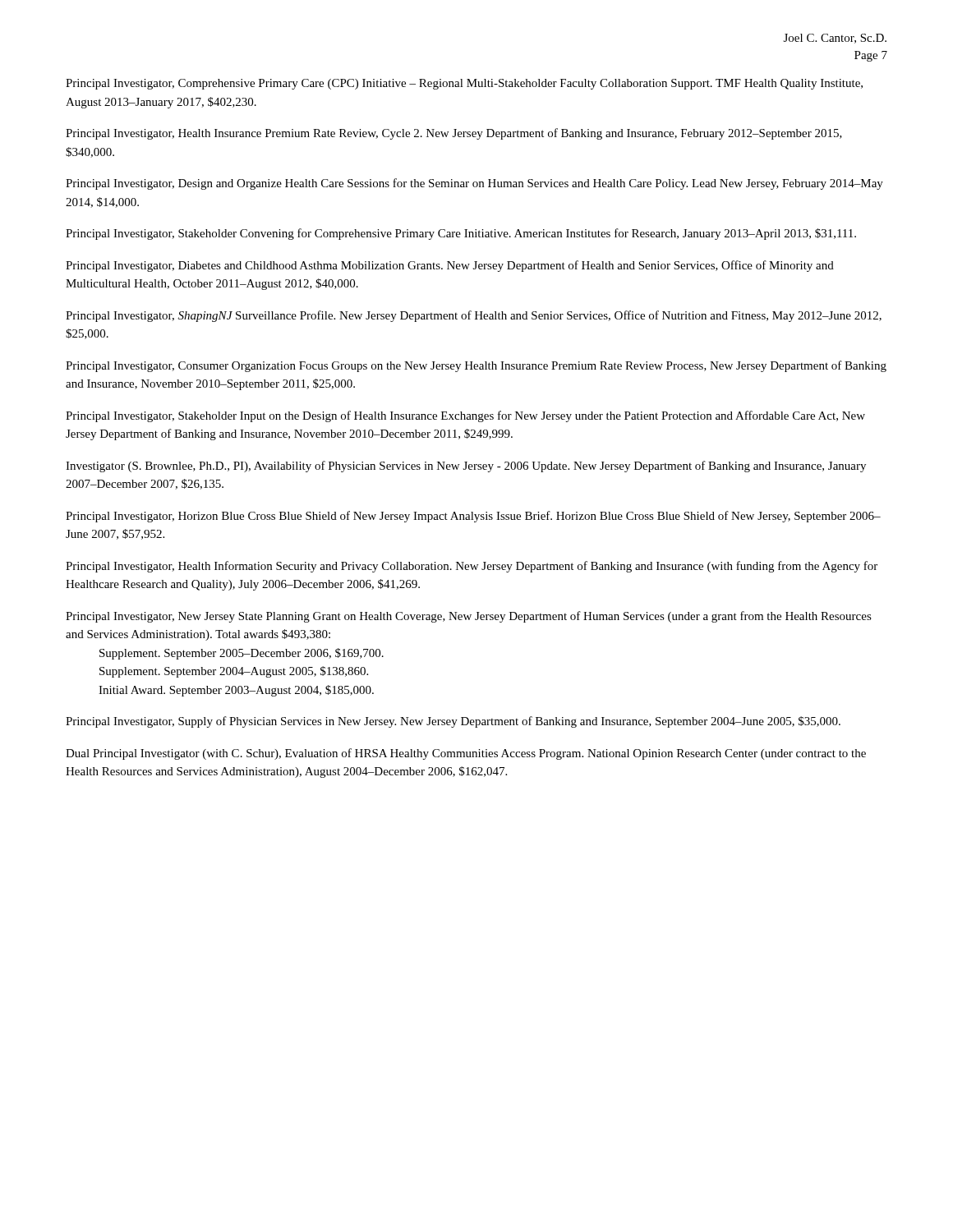Find the text block that says "Principal Investigator, Stakeholder Convening for Comprehensive Primary Care"

point(461,233)
